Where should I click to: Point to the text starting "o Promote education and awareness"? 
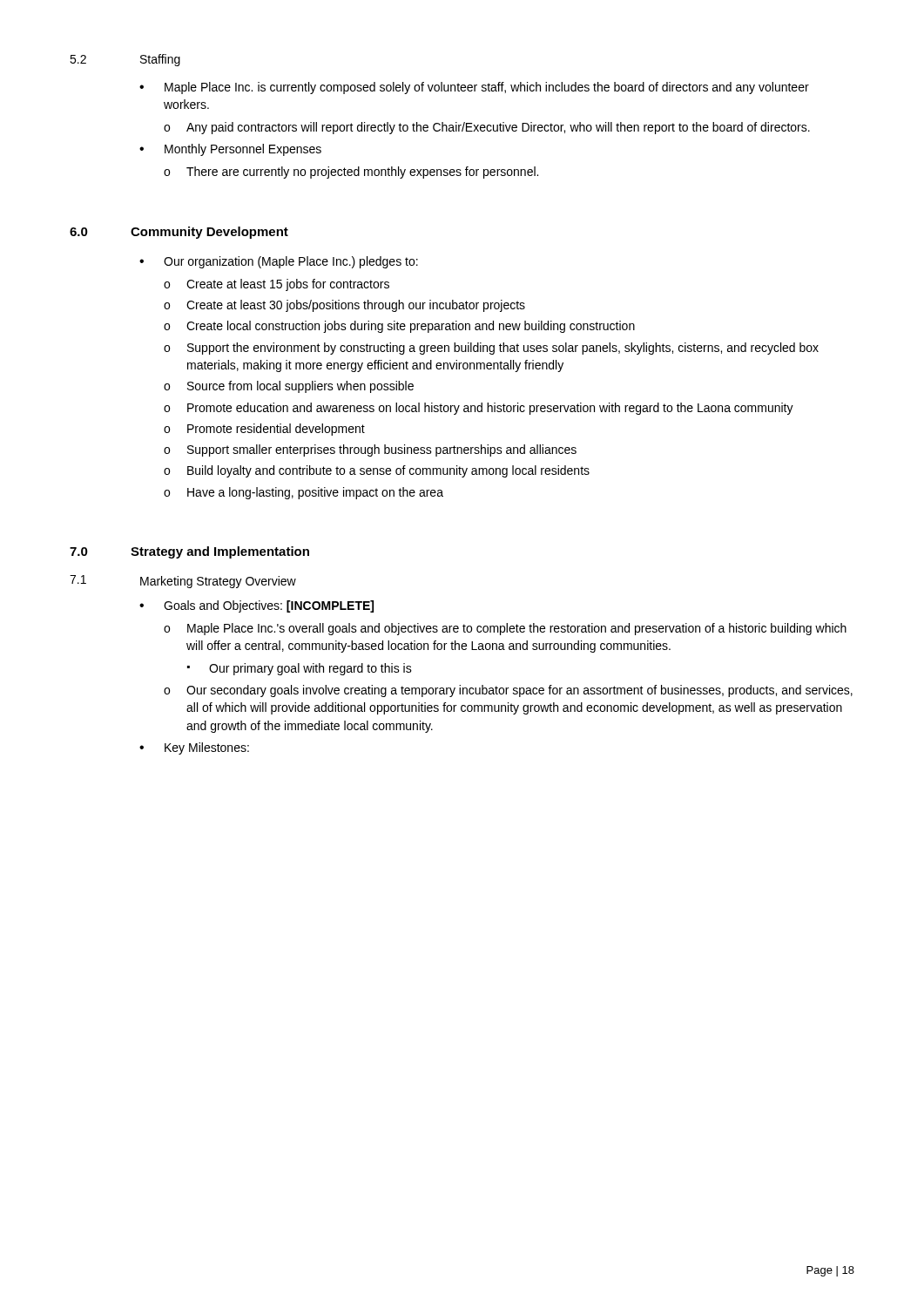pos(509,408)
